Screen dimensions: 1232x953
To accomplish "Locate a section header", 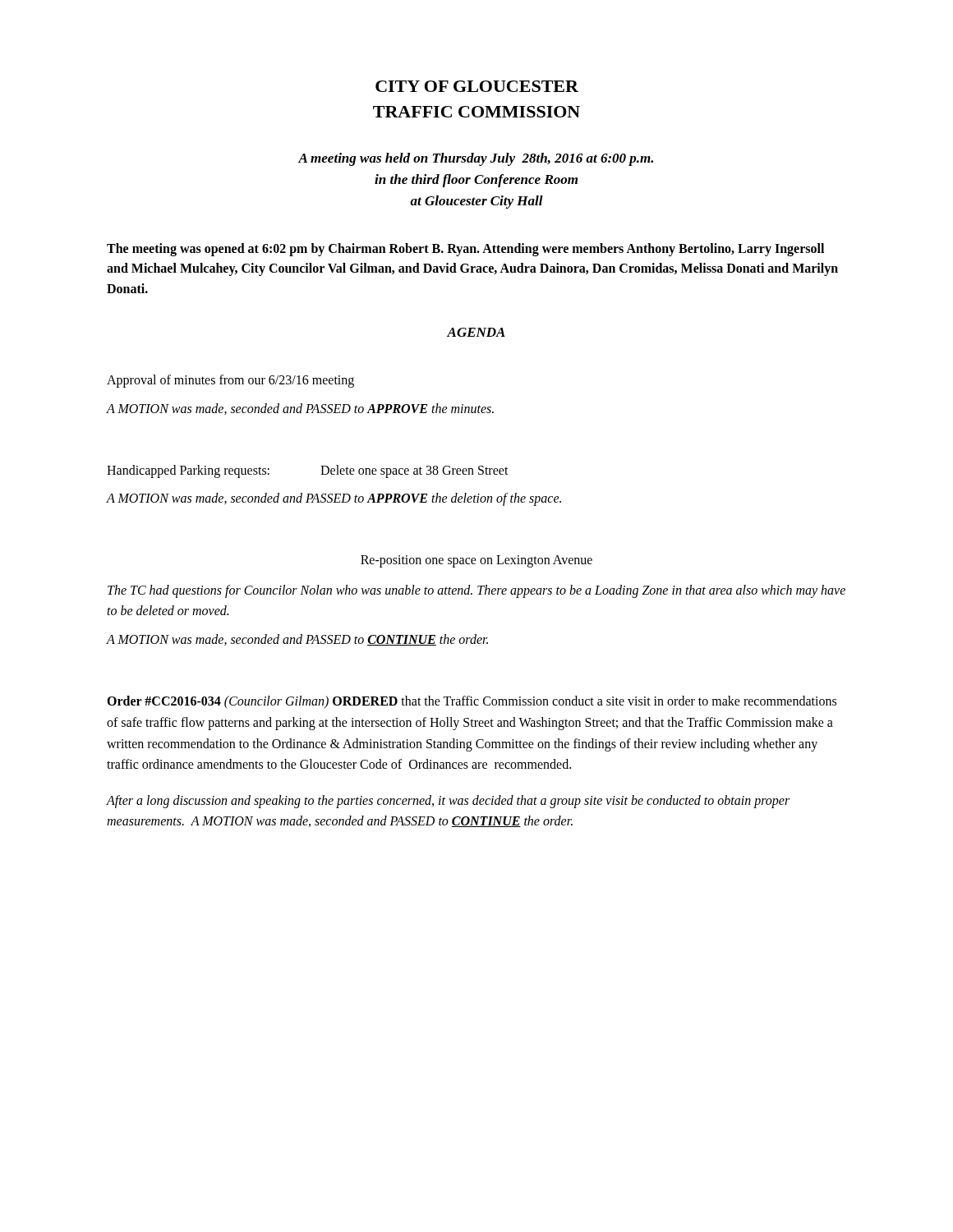I will coord(476,332).
